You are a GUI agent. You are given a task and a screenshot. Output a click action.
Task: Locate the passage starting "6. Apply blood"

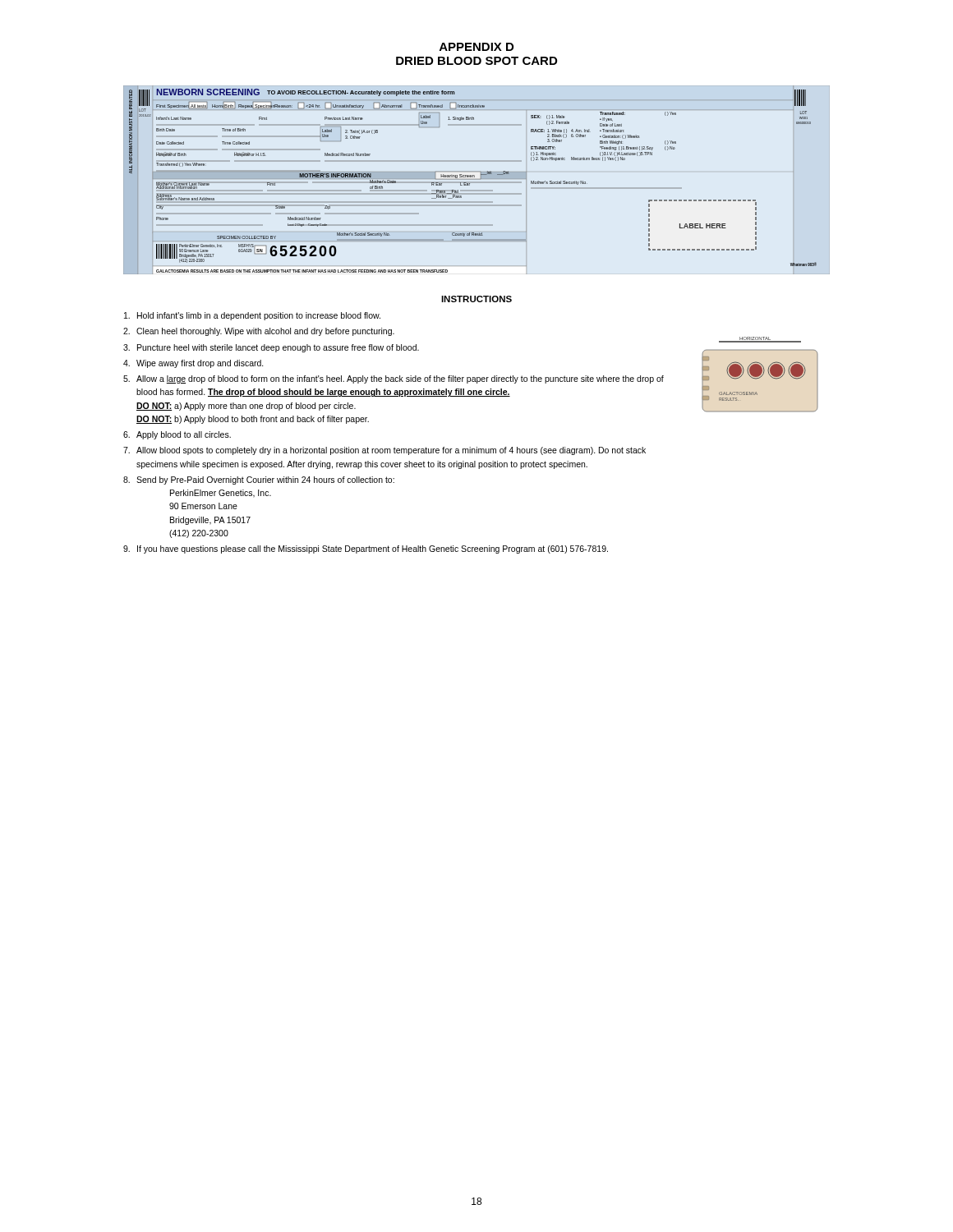(177, 435)
